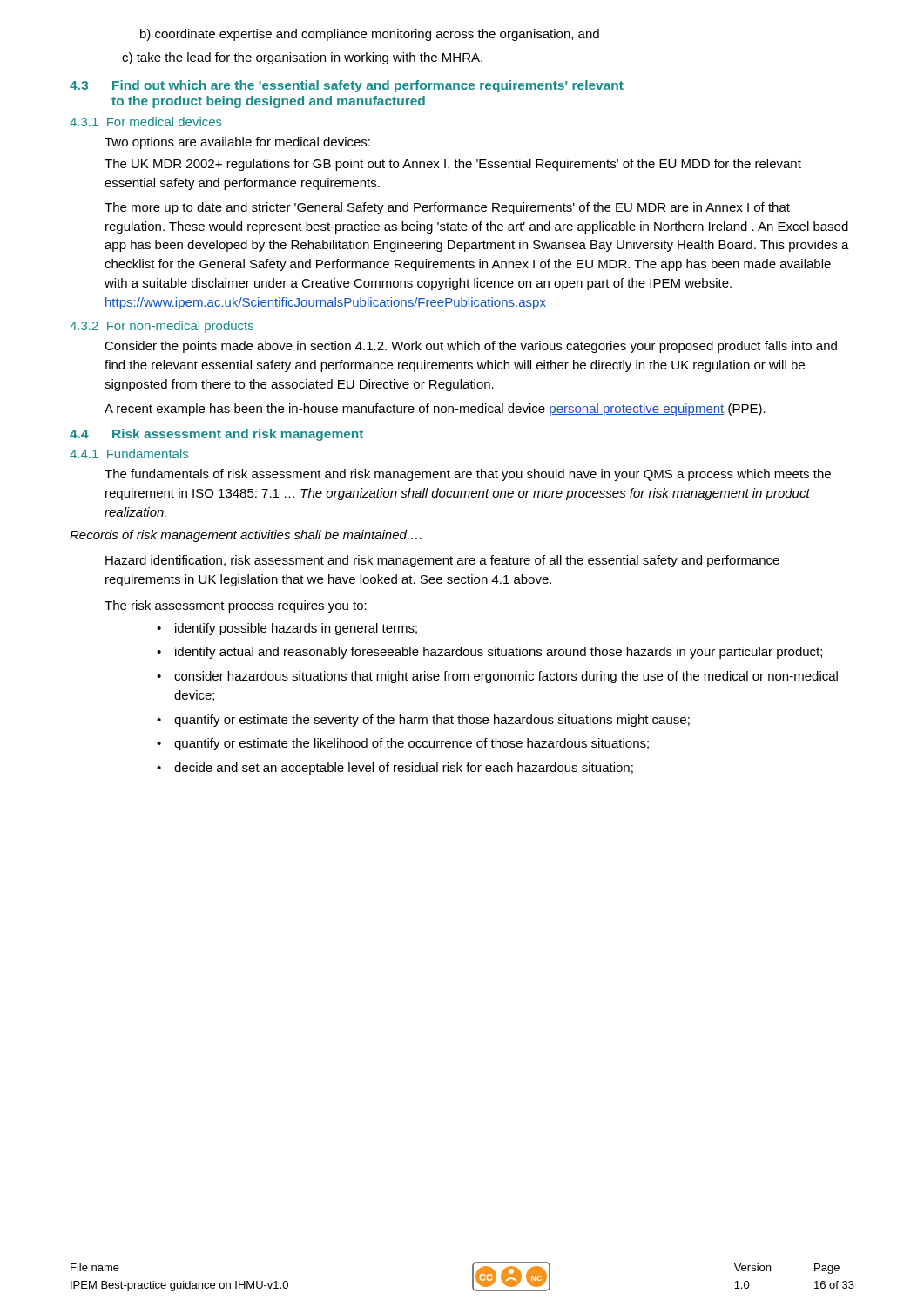
Task: Locate the text "4.3.2 For non-medical products"
Action: (x=162, y=326)
